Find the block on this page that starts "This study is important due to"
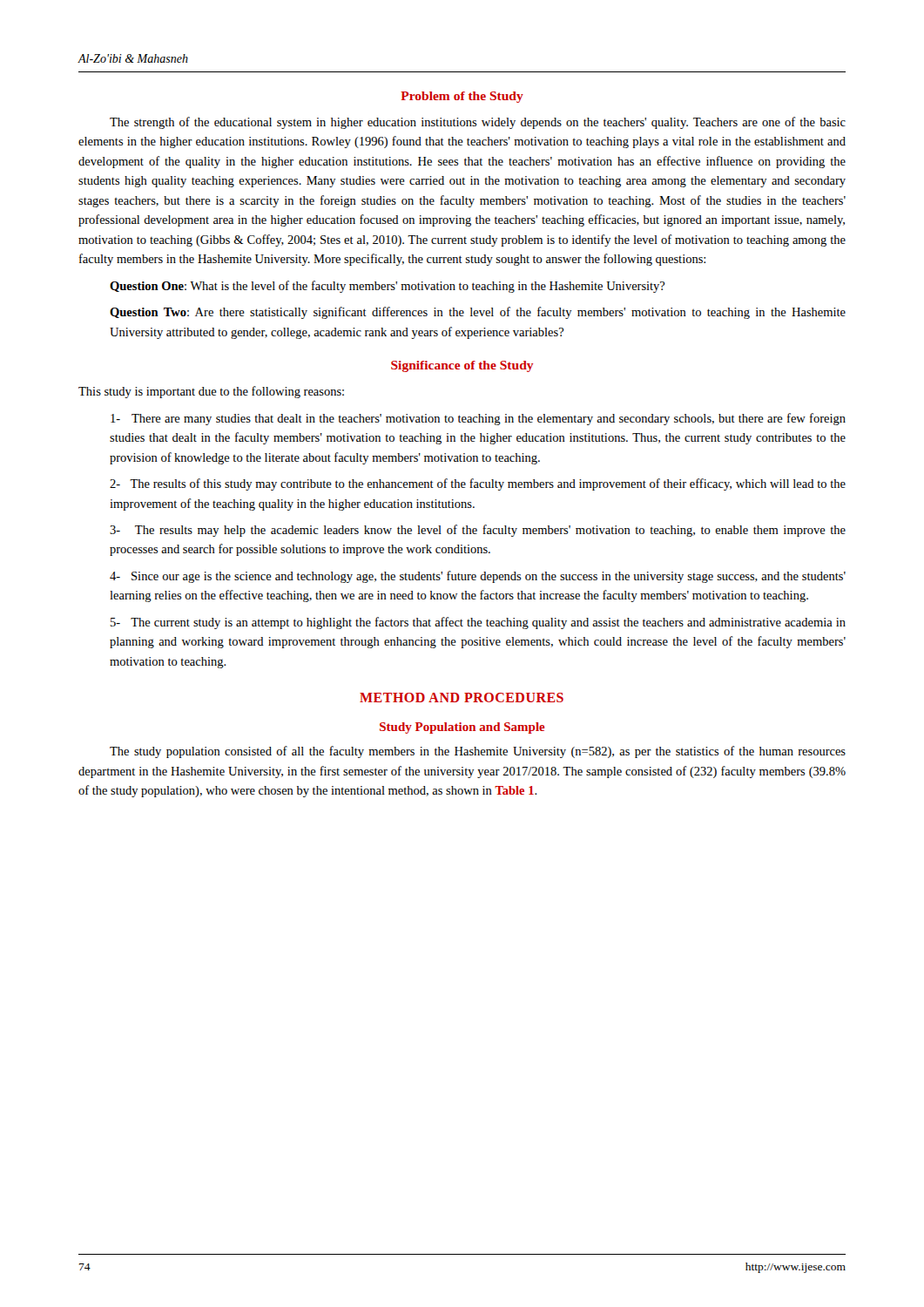 pos(212,391)
